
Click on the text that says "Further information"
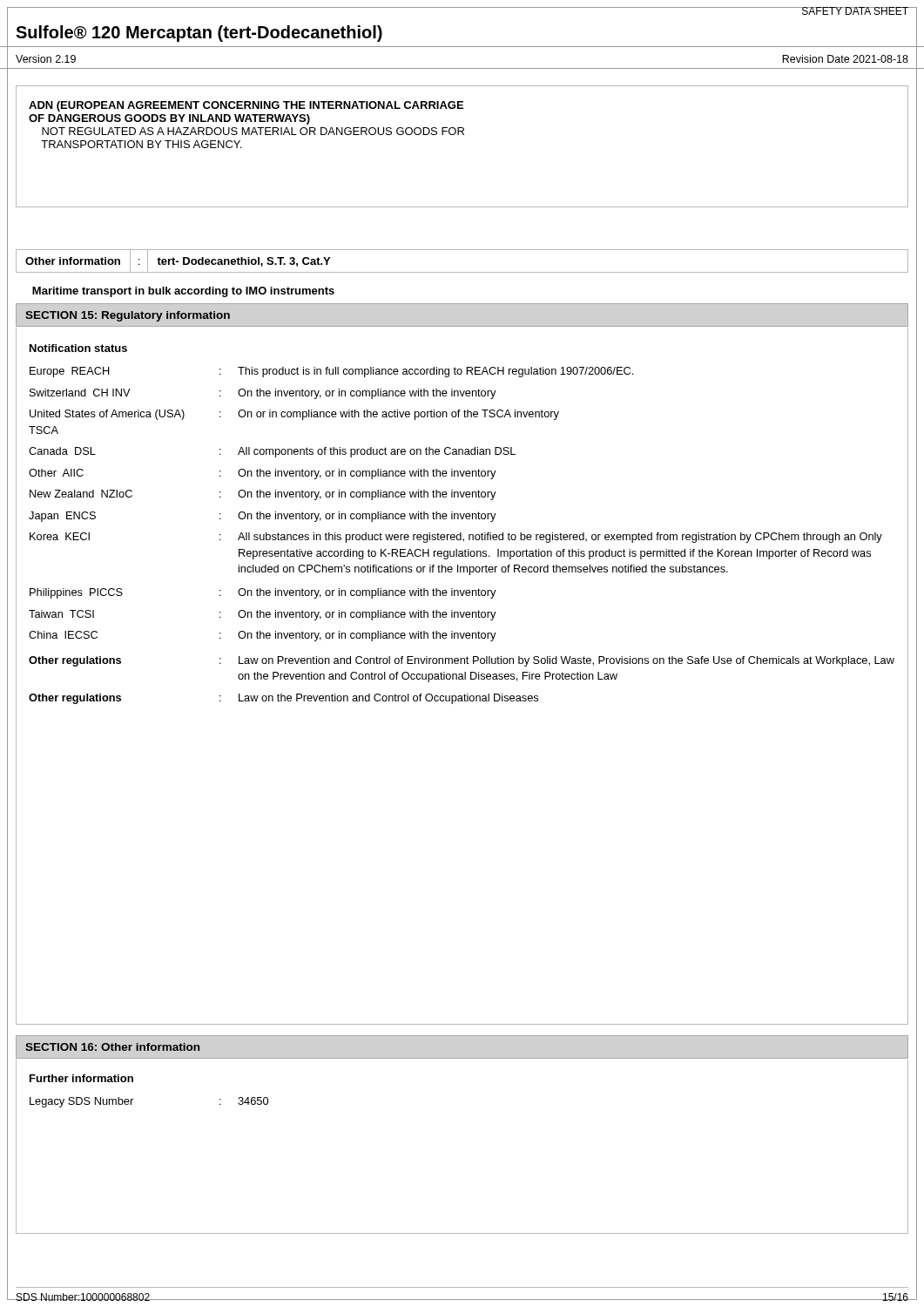coord(81,1078)
